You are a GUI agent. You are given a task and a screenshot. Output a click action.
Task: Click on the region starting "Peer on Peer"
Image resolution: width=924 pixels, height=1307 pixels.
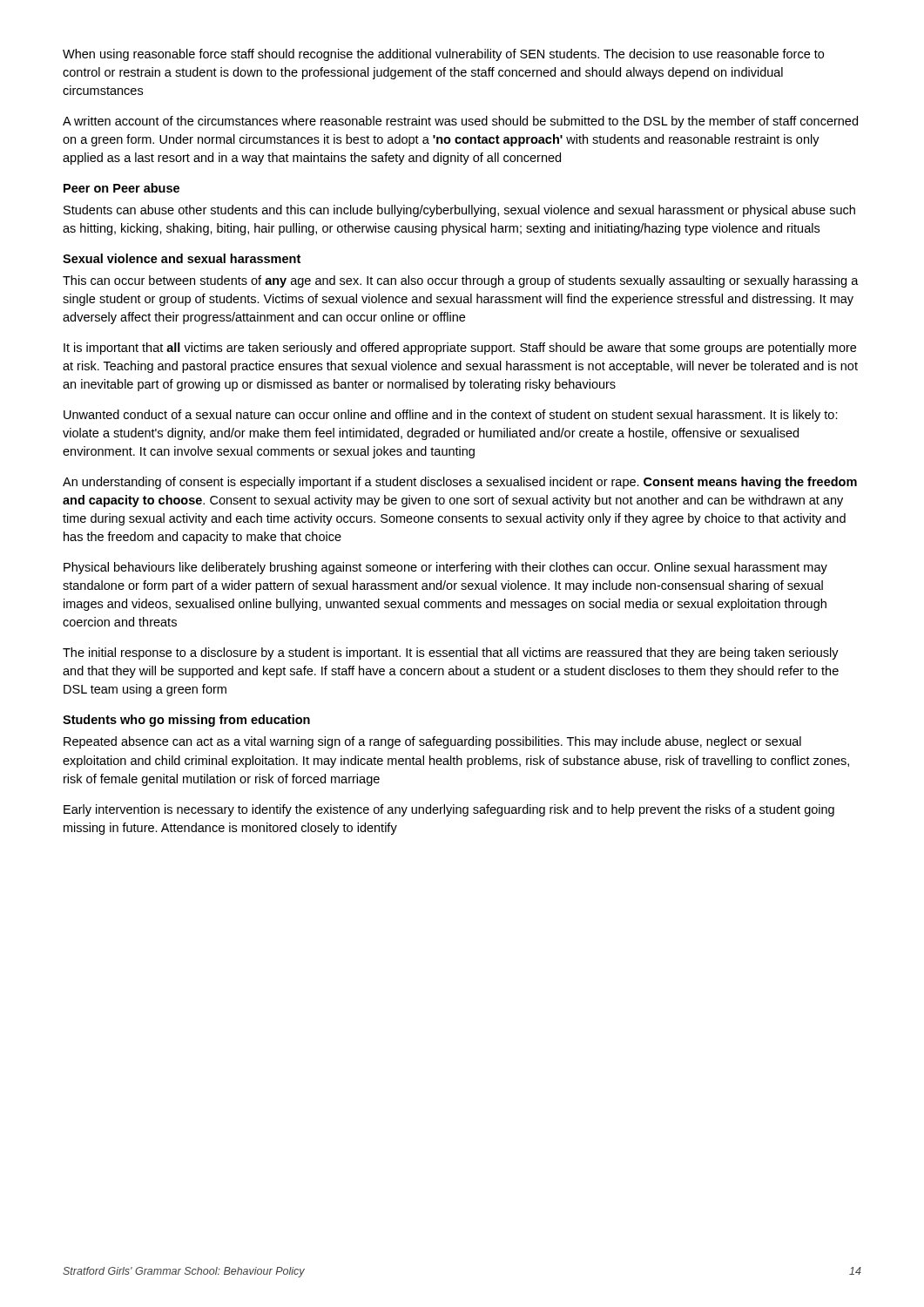pyautogui.click(x=121, y=188)
